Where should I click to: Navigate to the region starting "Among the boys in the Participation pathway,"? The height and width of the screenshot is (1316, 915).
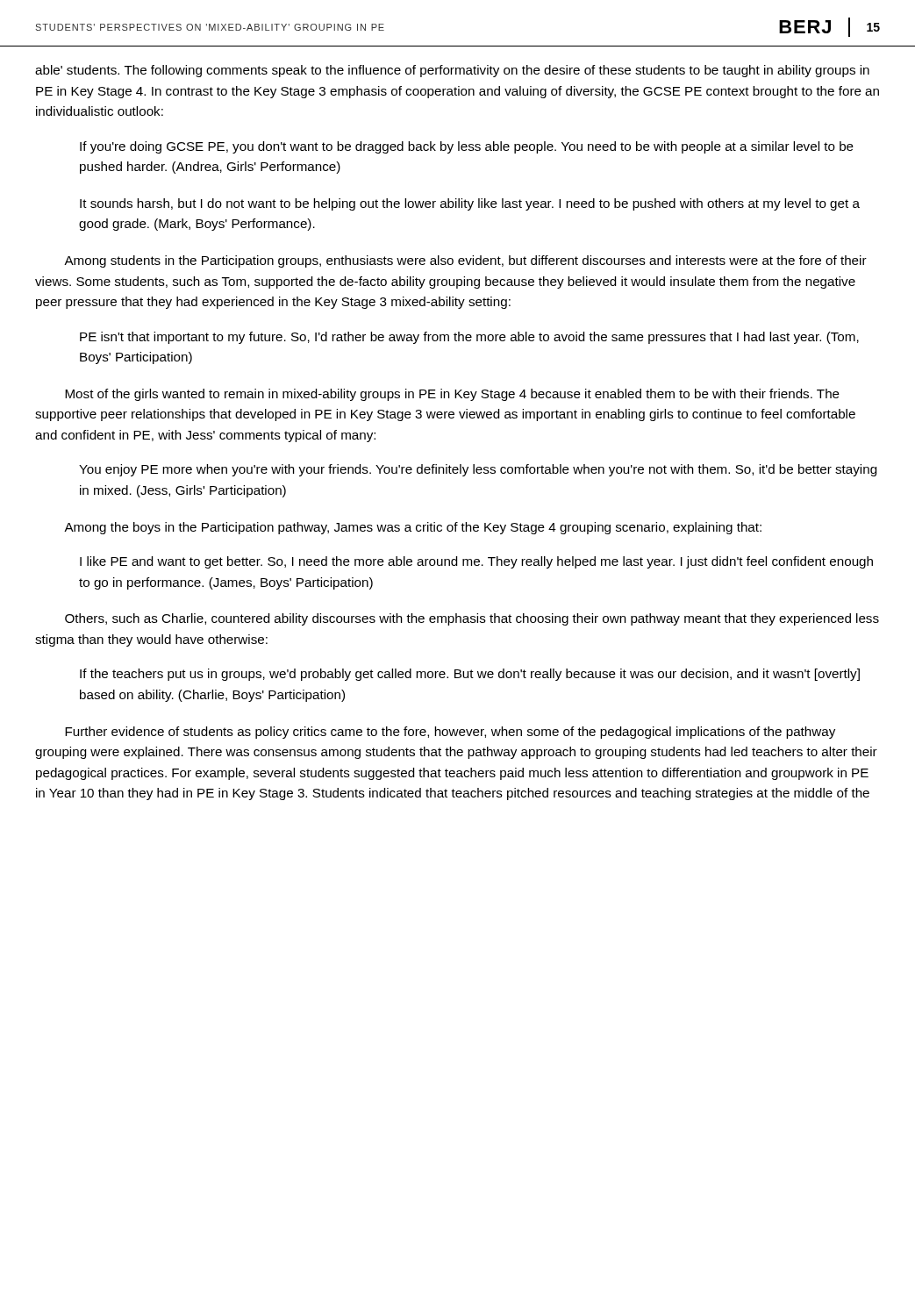[x=458, y=527]
